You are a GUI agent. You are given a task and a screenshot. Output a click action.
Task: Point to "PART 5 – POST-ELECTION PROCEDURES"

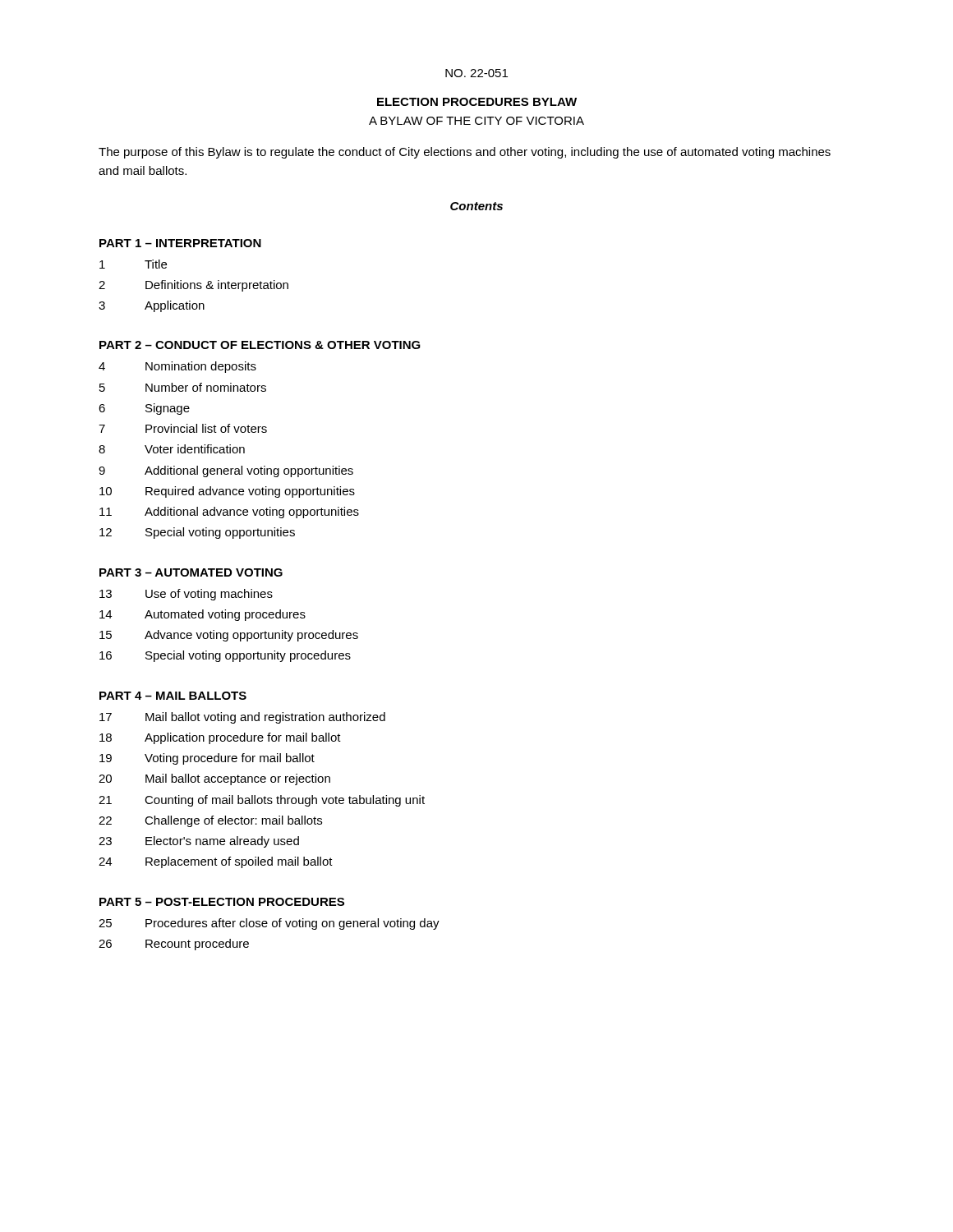(222, 901)
